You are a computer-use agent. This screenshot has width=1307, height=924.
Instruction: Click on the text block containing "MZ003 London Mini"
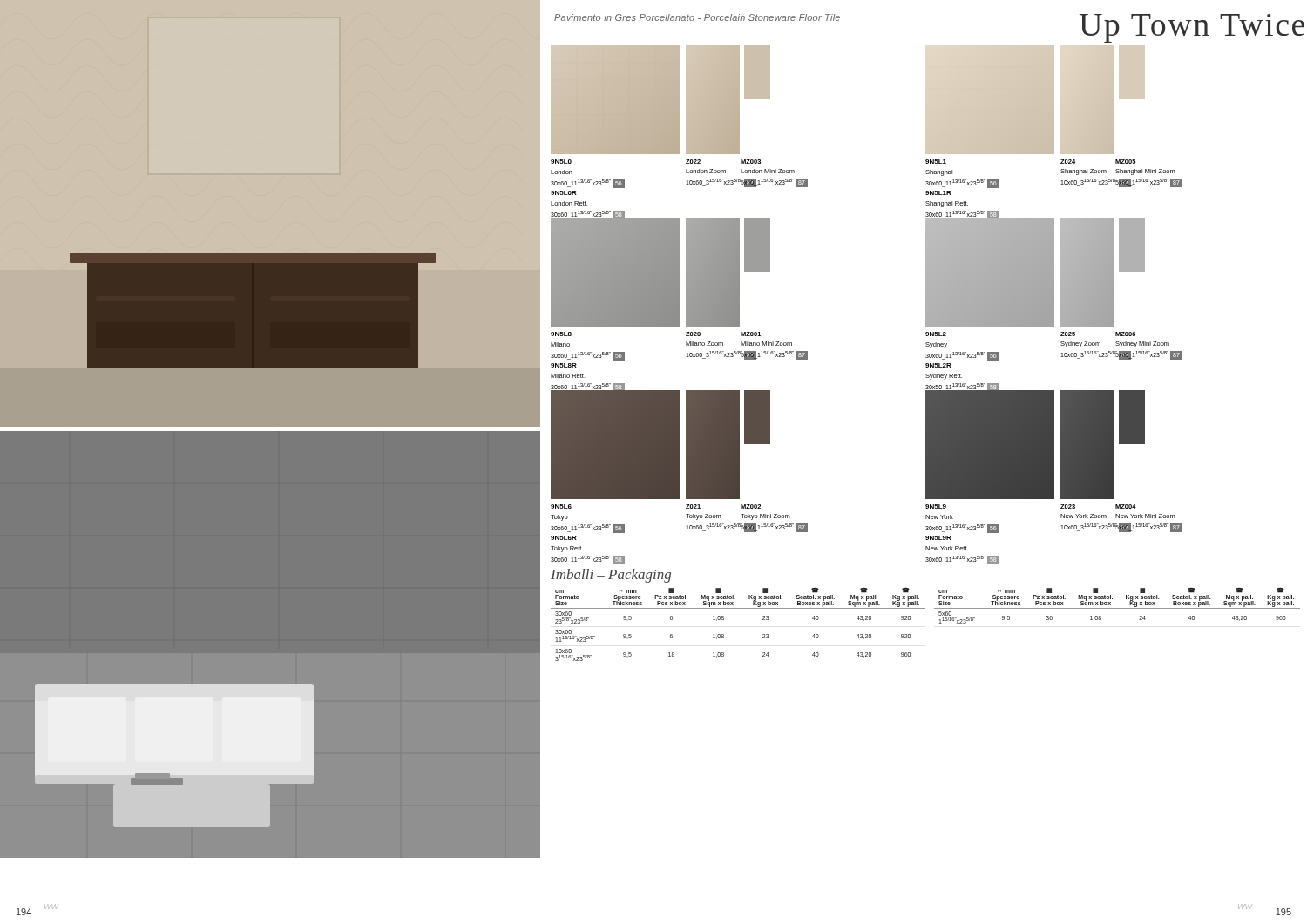tap(774, 173)
